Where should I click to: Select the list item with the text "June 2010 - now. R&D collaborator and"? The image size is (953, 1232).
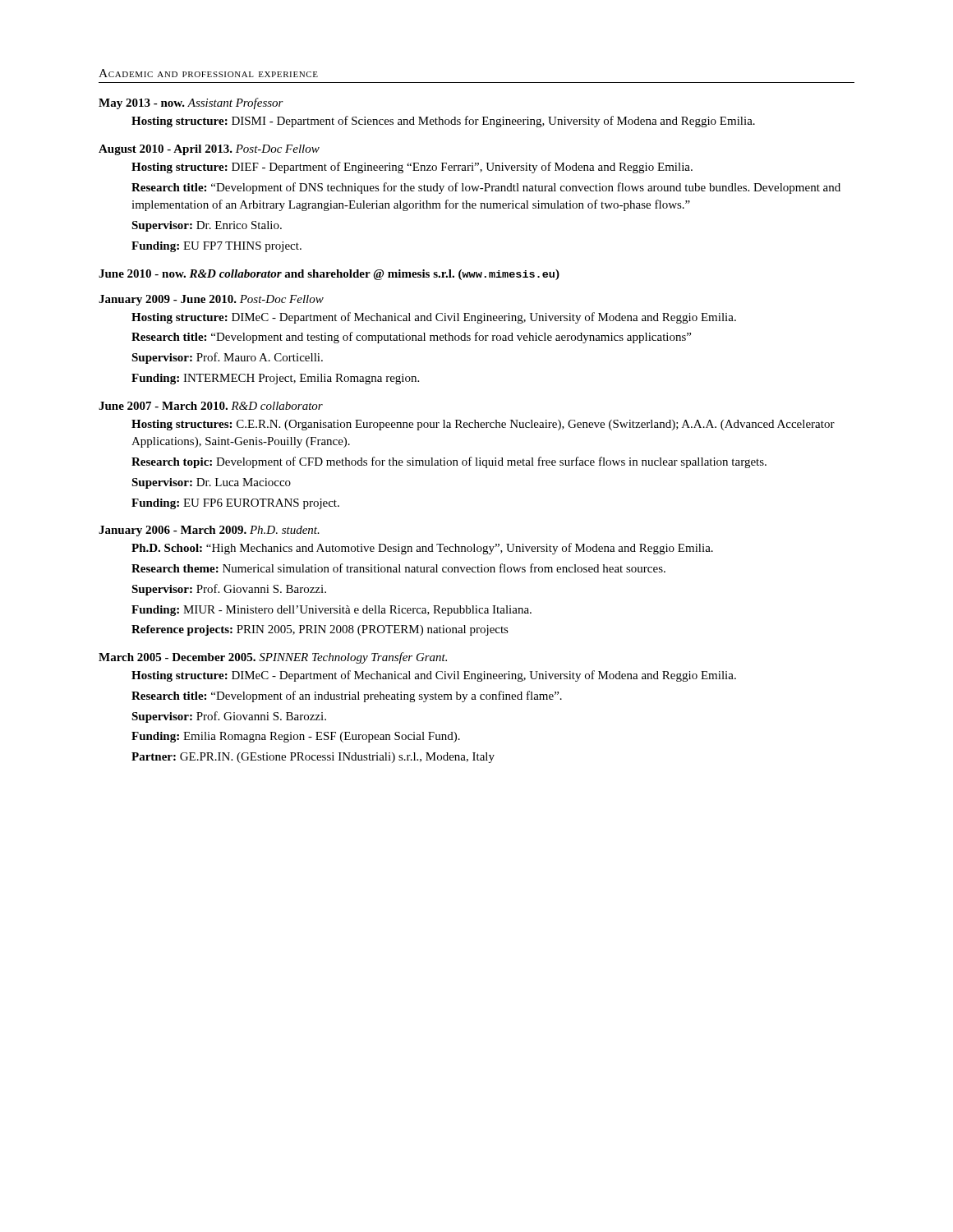[329, 274]
